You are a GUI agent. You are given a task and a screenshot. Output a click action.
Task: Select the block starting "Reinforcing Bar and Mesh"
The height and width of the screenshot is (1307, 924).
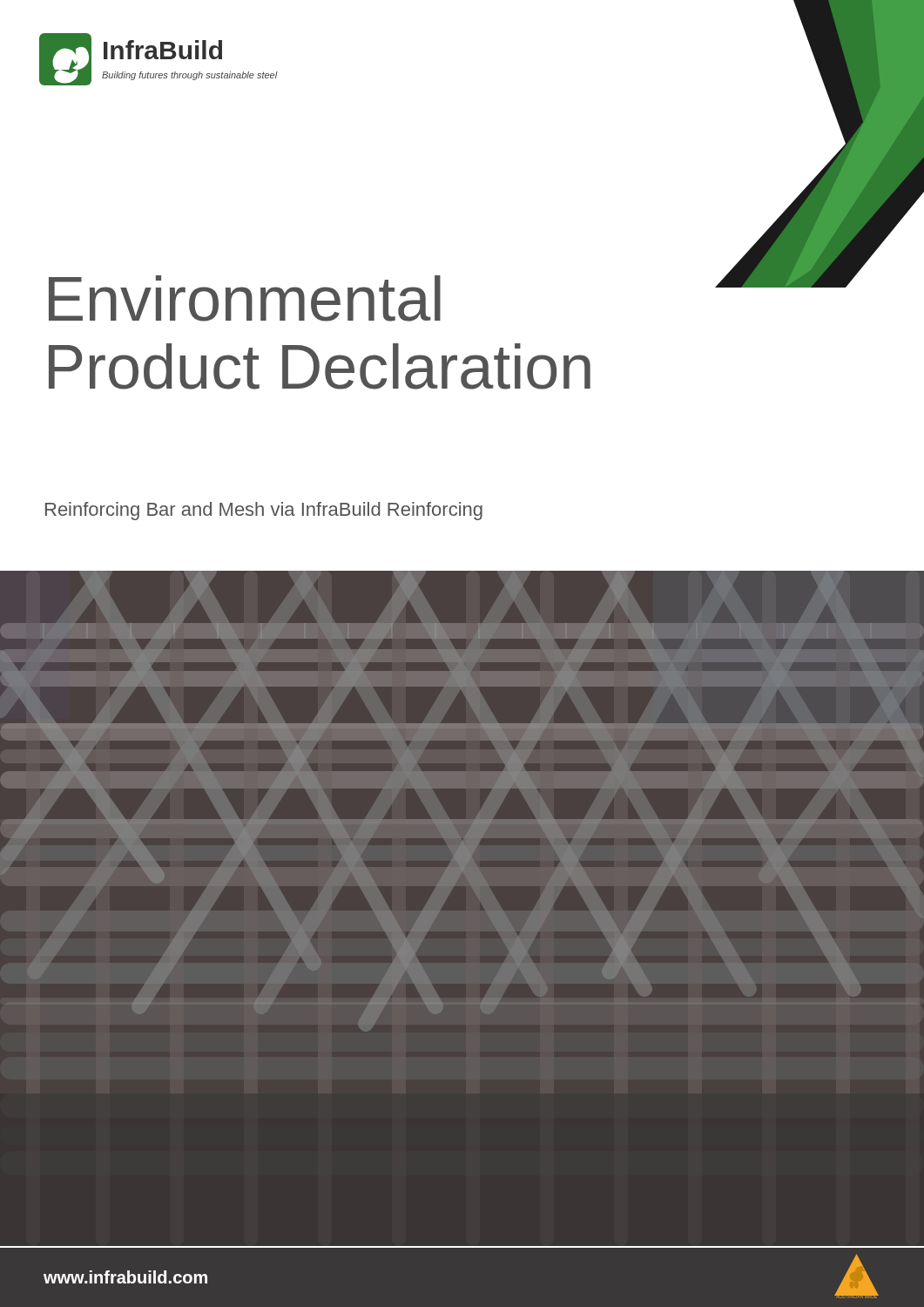pyautogui.click(x=357, y=510)
